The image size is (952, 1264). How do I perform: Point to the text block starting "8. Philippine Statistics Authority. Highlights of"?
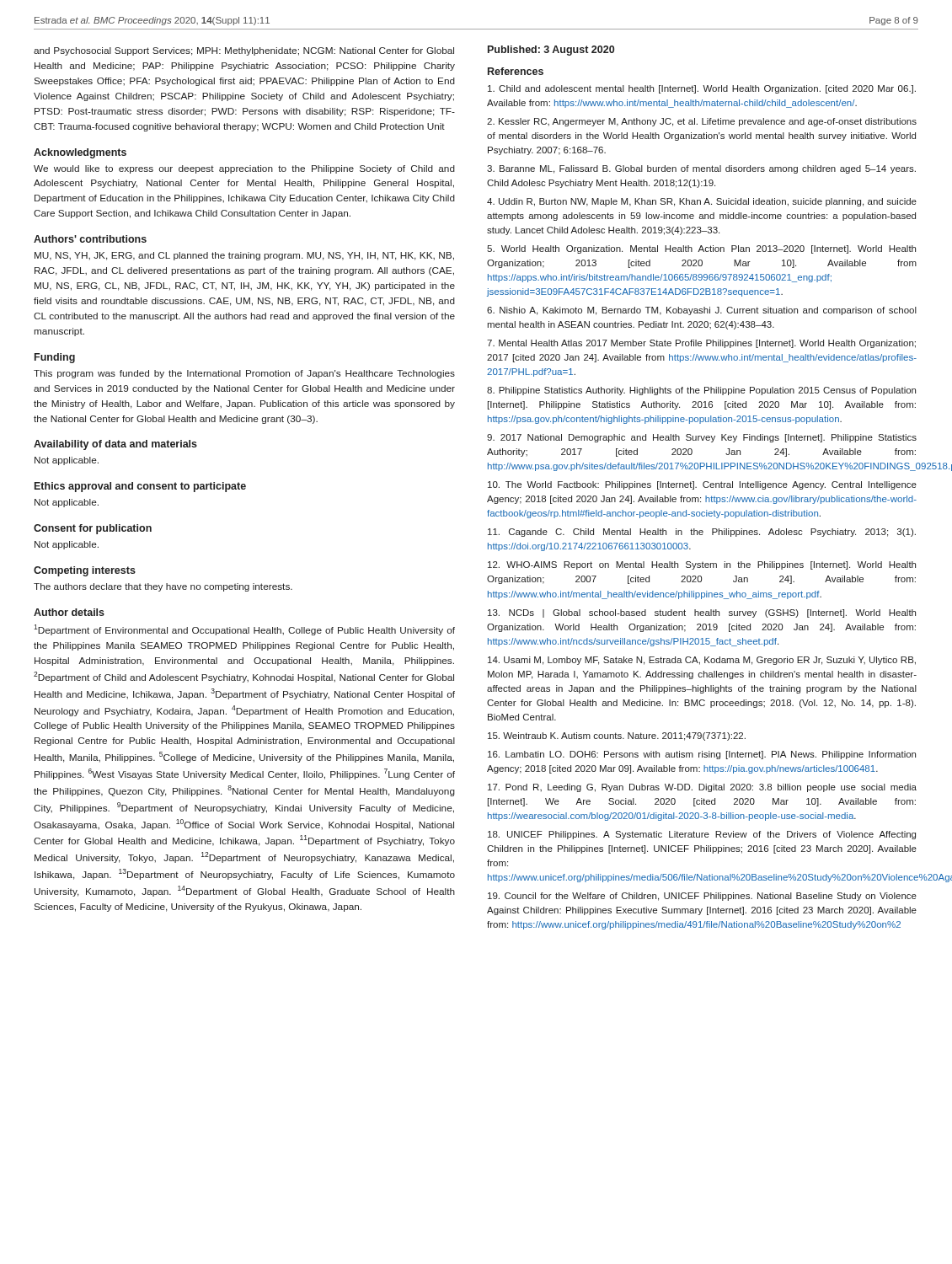coord(702,405)
